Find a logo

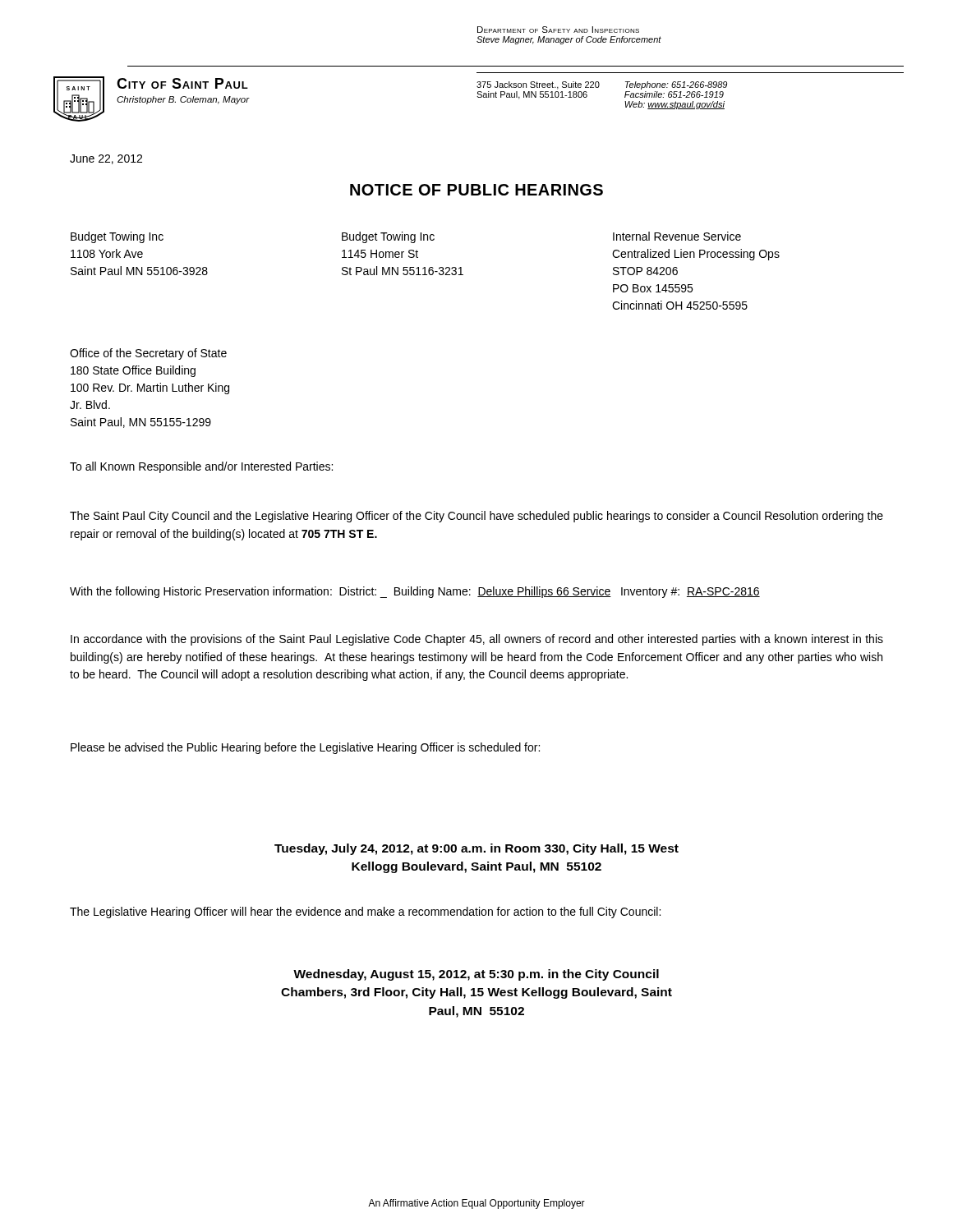pos(79,103)
